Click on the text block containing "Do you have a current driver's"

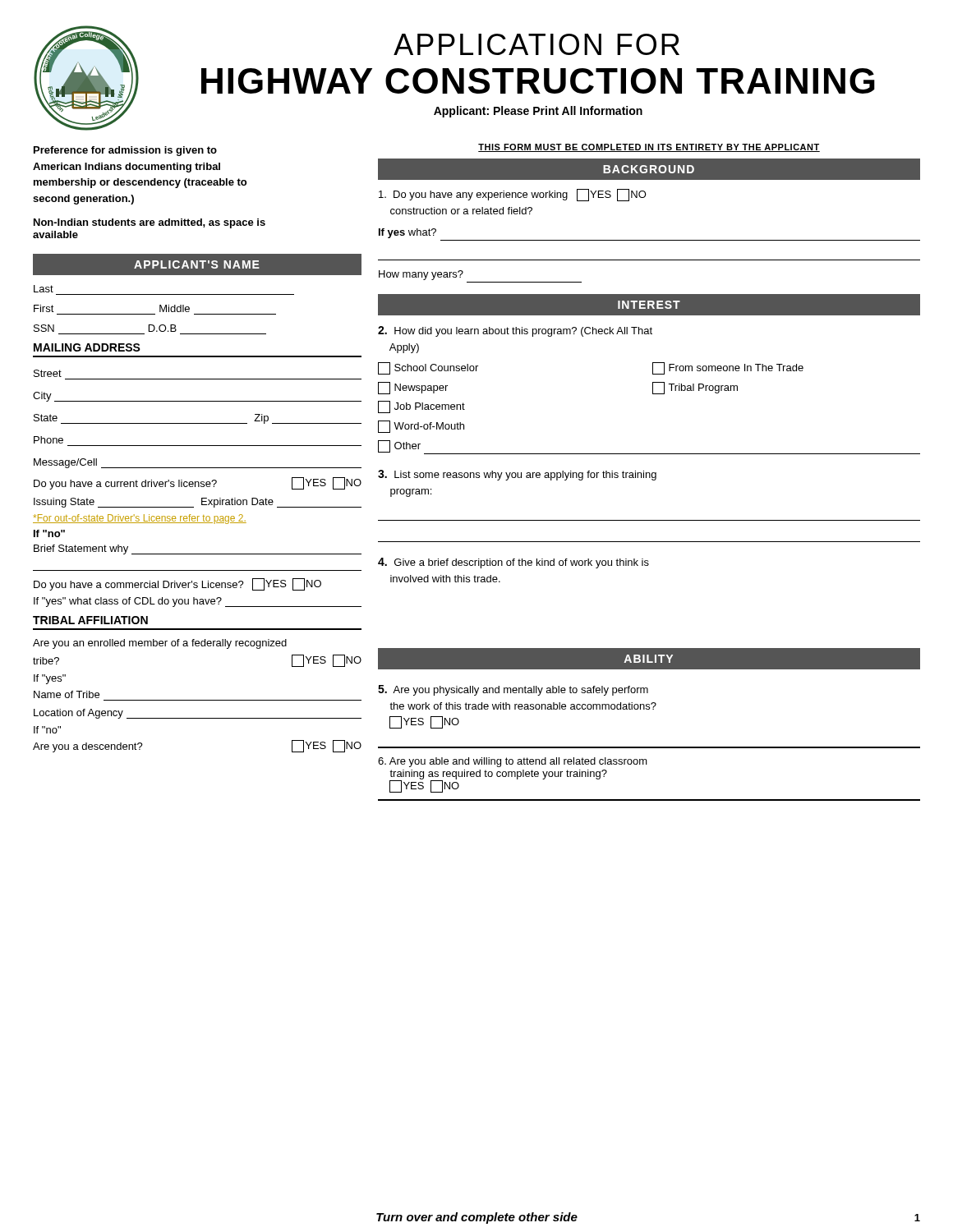[x=197, y=524]
